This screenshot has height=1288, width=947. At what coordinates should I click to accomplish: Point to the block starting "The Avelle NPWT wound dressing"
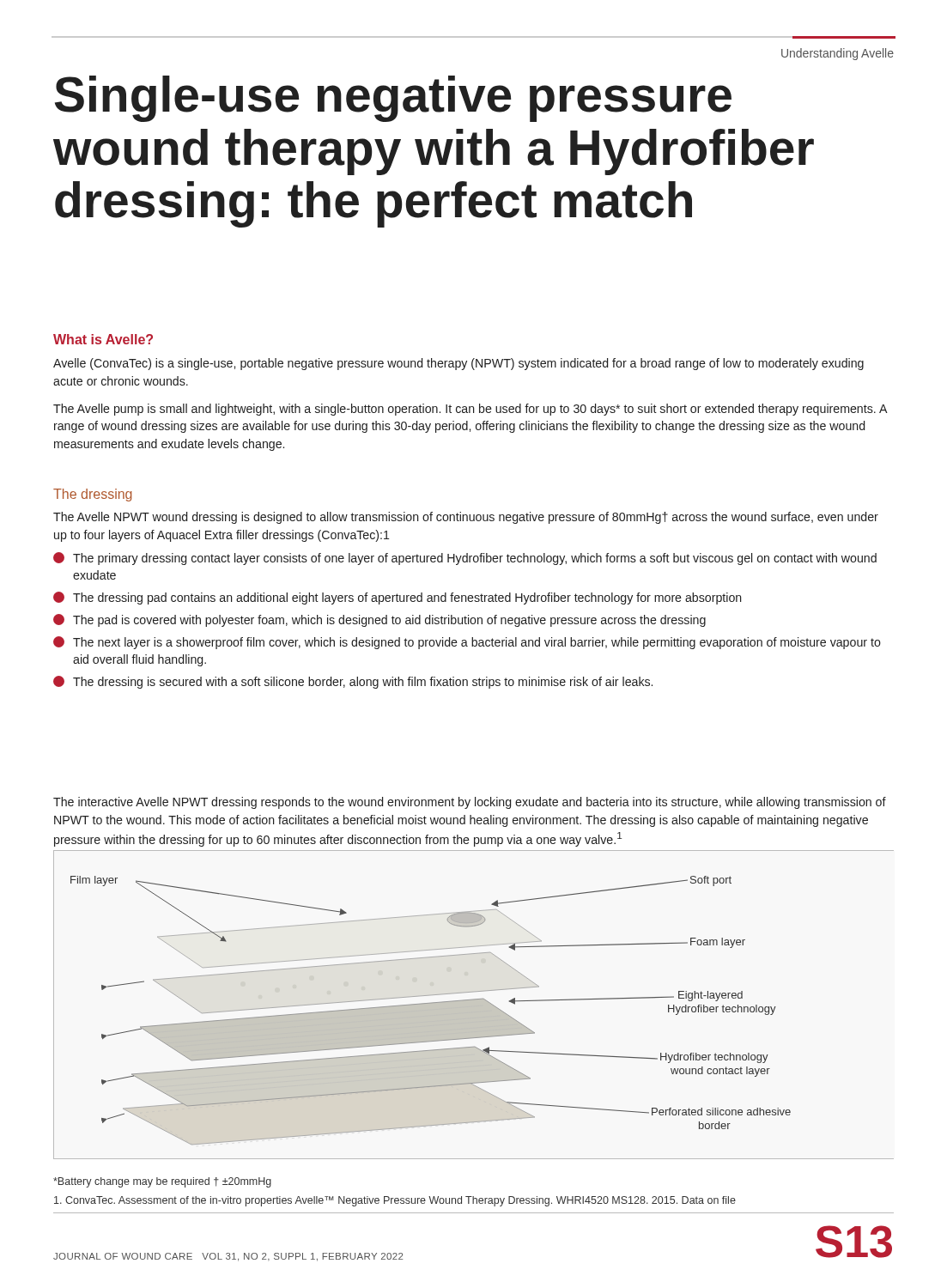pyautogui.click(x=474, y=526)
